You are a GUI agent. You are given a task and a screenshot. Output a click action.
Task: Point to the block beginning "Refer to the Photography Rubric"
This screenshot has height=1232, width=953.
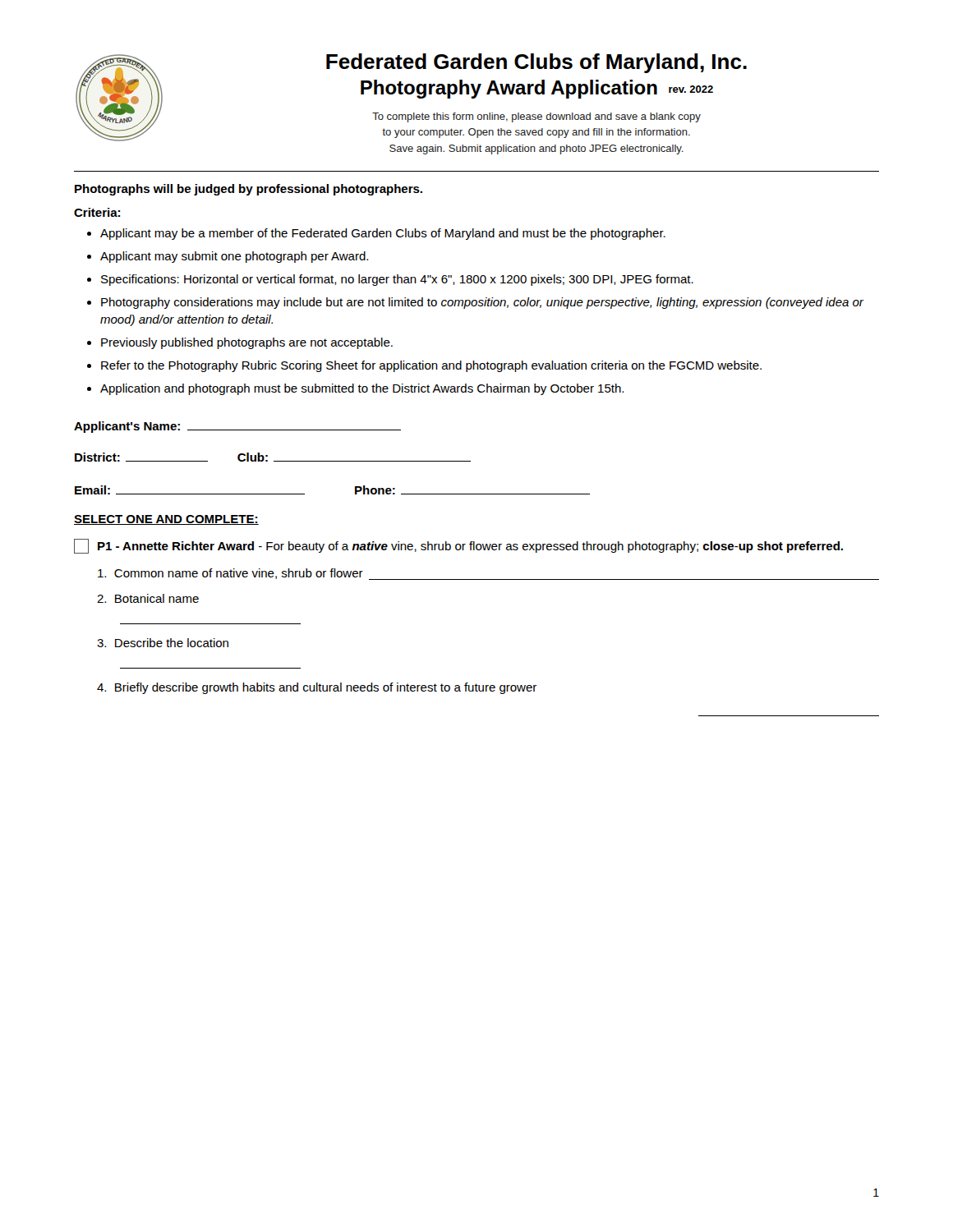pos(431,365)
